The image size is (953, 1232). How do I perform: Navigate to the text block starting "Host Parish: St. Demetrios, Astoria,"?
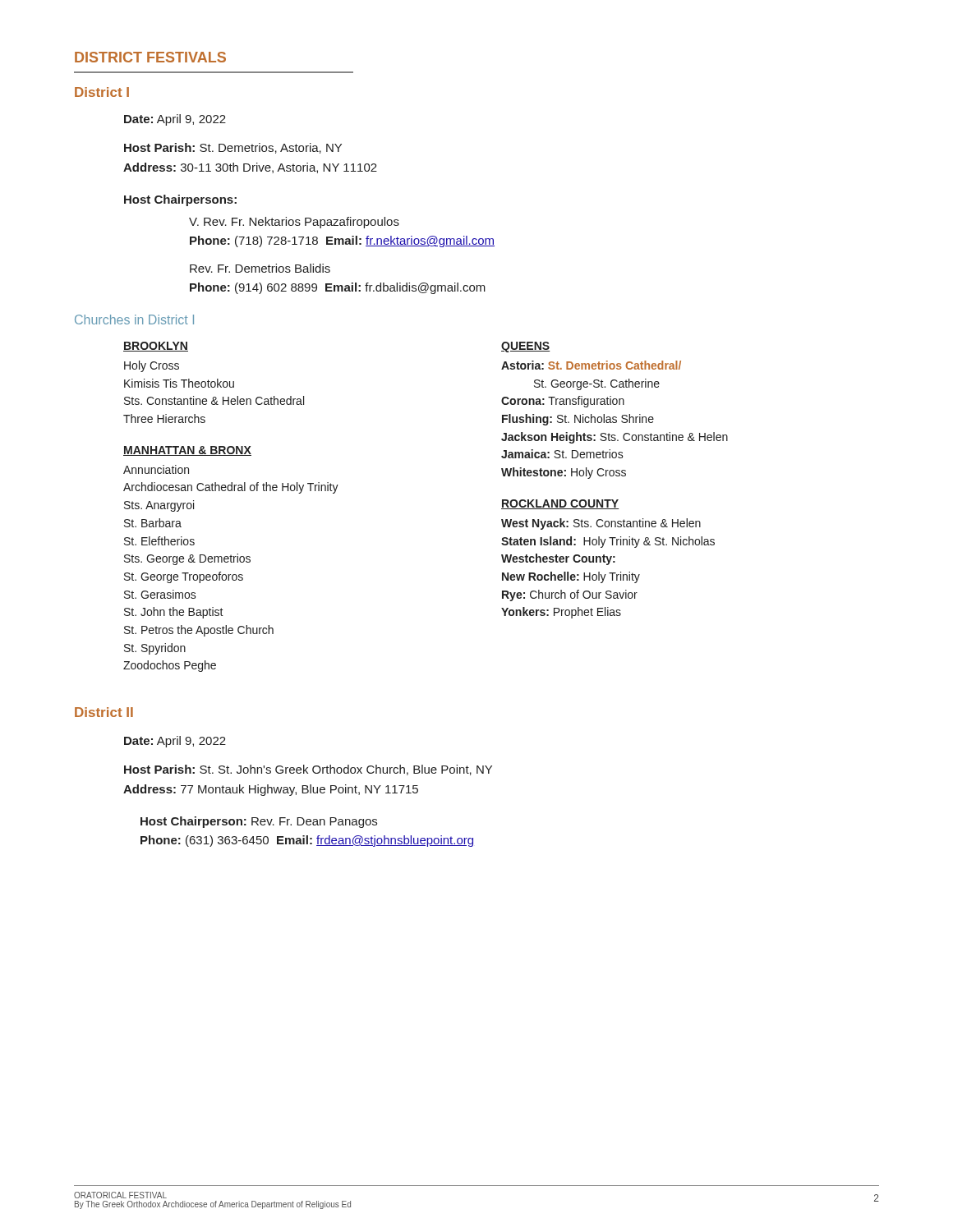(250, 157)
